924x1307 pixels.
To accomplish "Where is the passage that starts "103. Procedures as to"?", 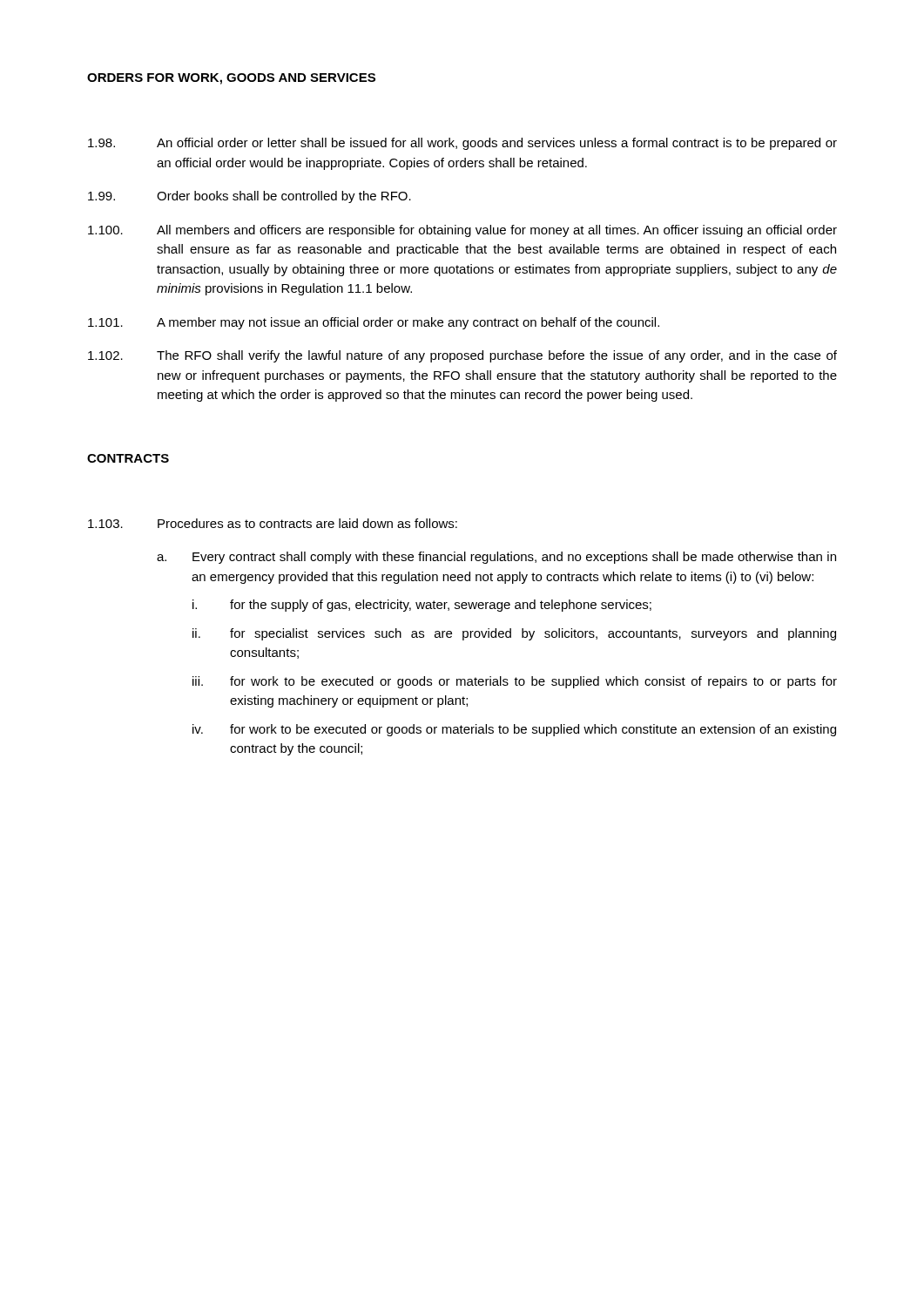I will click(x=462, y=523).
